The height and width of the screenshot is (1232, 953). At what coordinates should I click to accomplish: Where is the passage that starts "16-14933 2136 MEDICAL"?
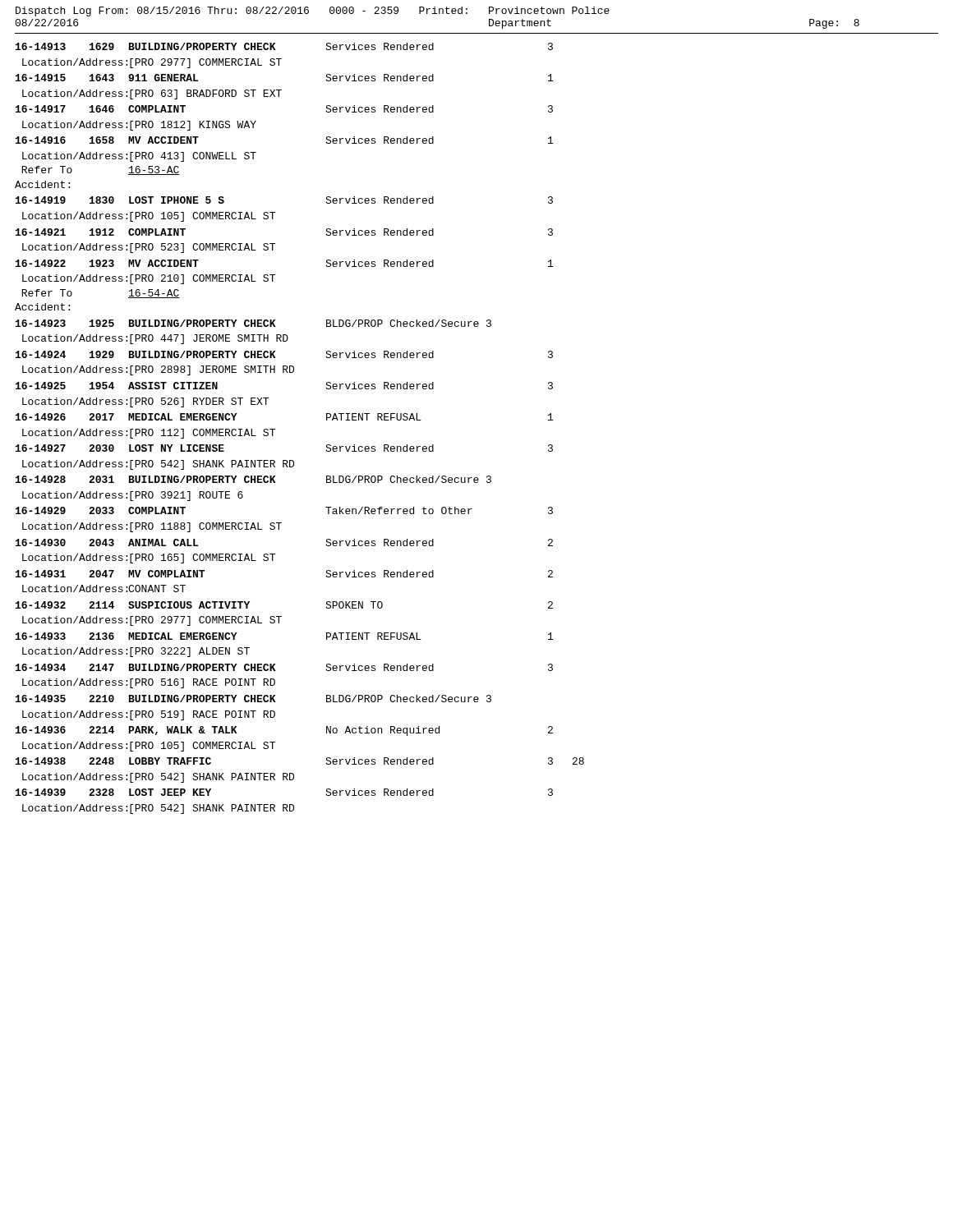coord(43,636)
